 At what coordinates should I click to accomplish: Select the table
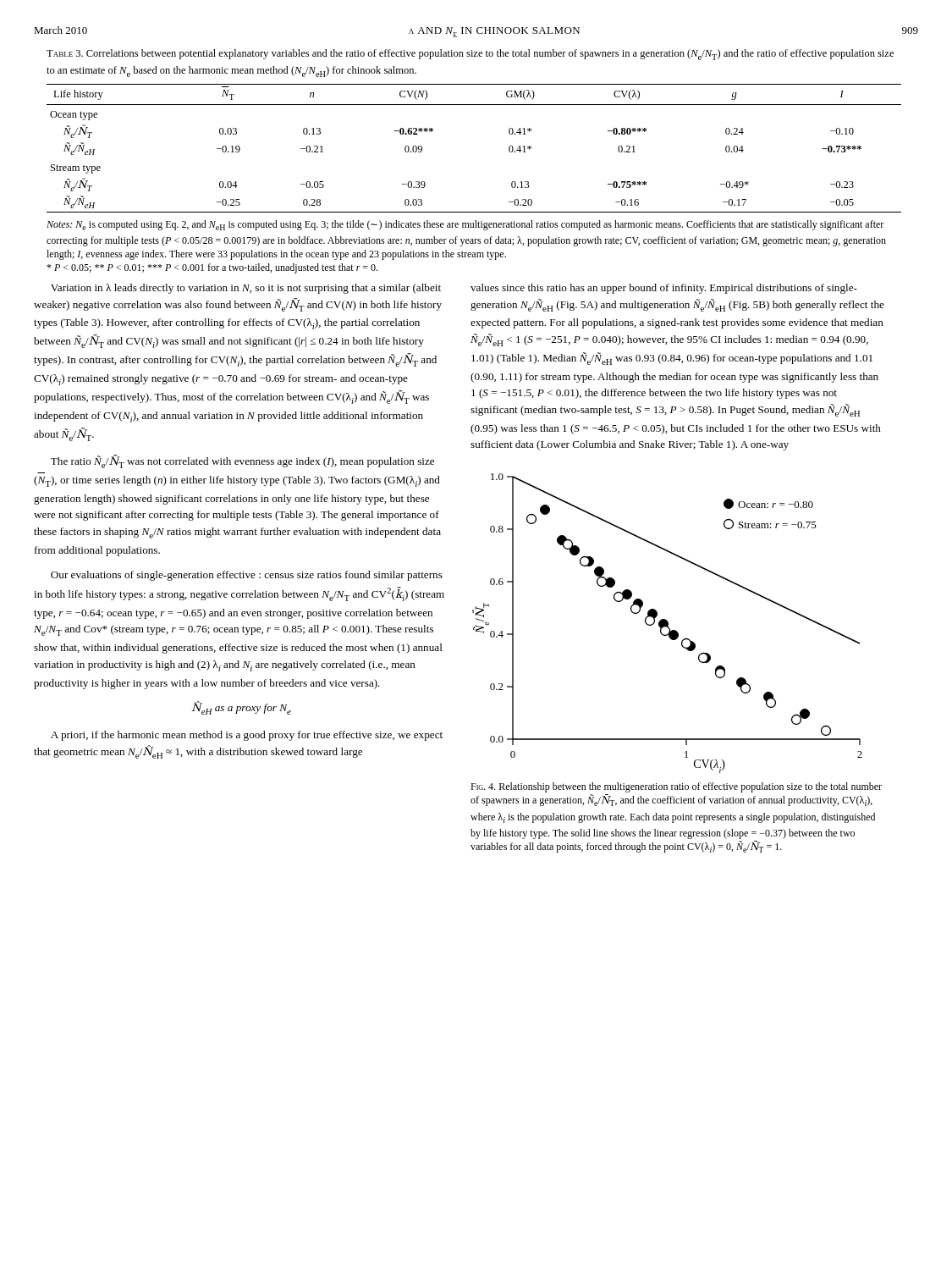474,161
